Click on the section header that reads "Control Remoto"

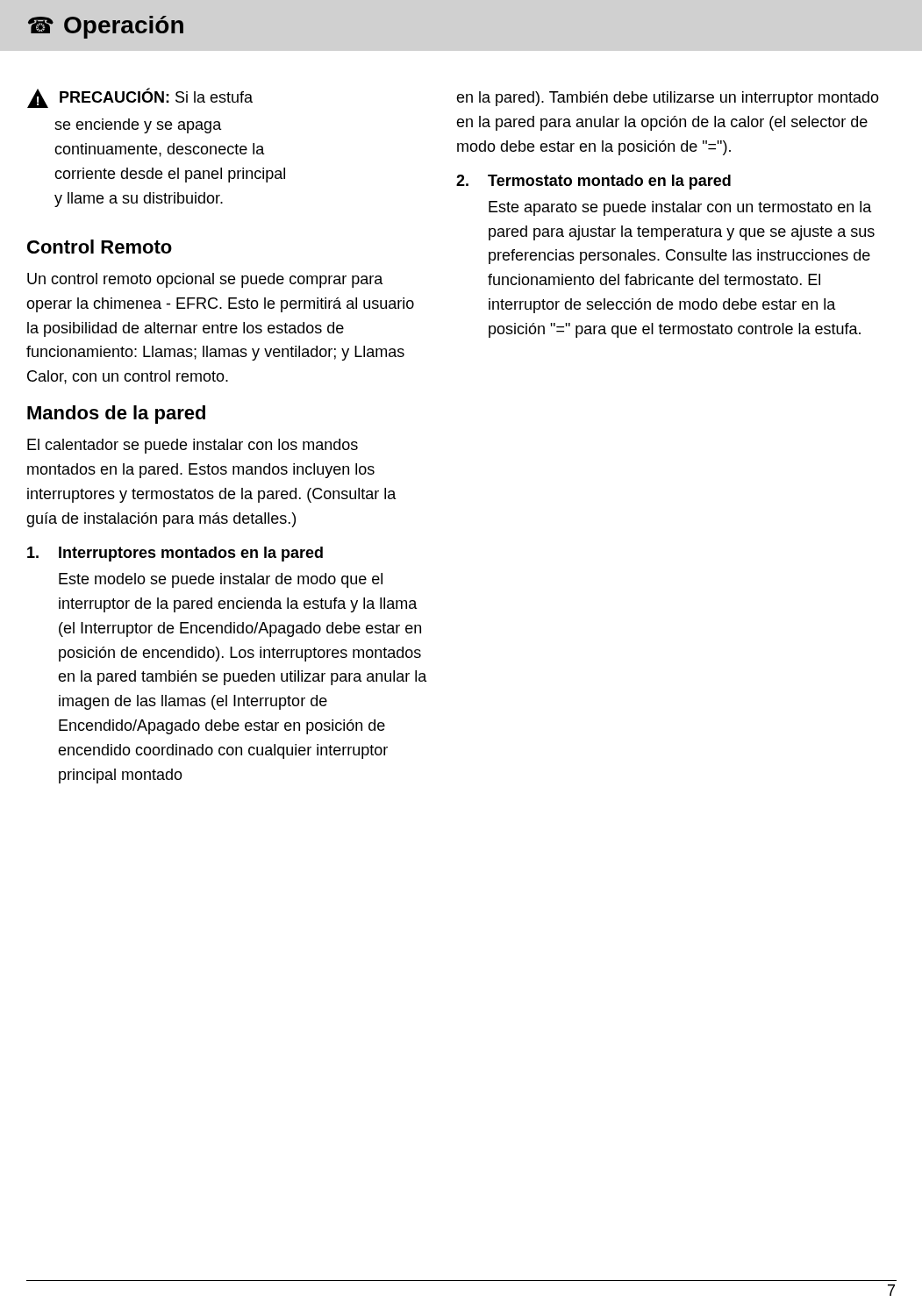pyautogui.click(x=99, y=247)
